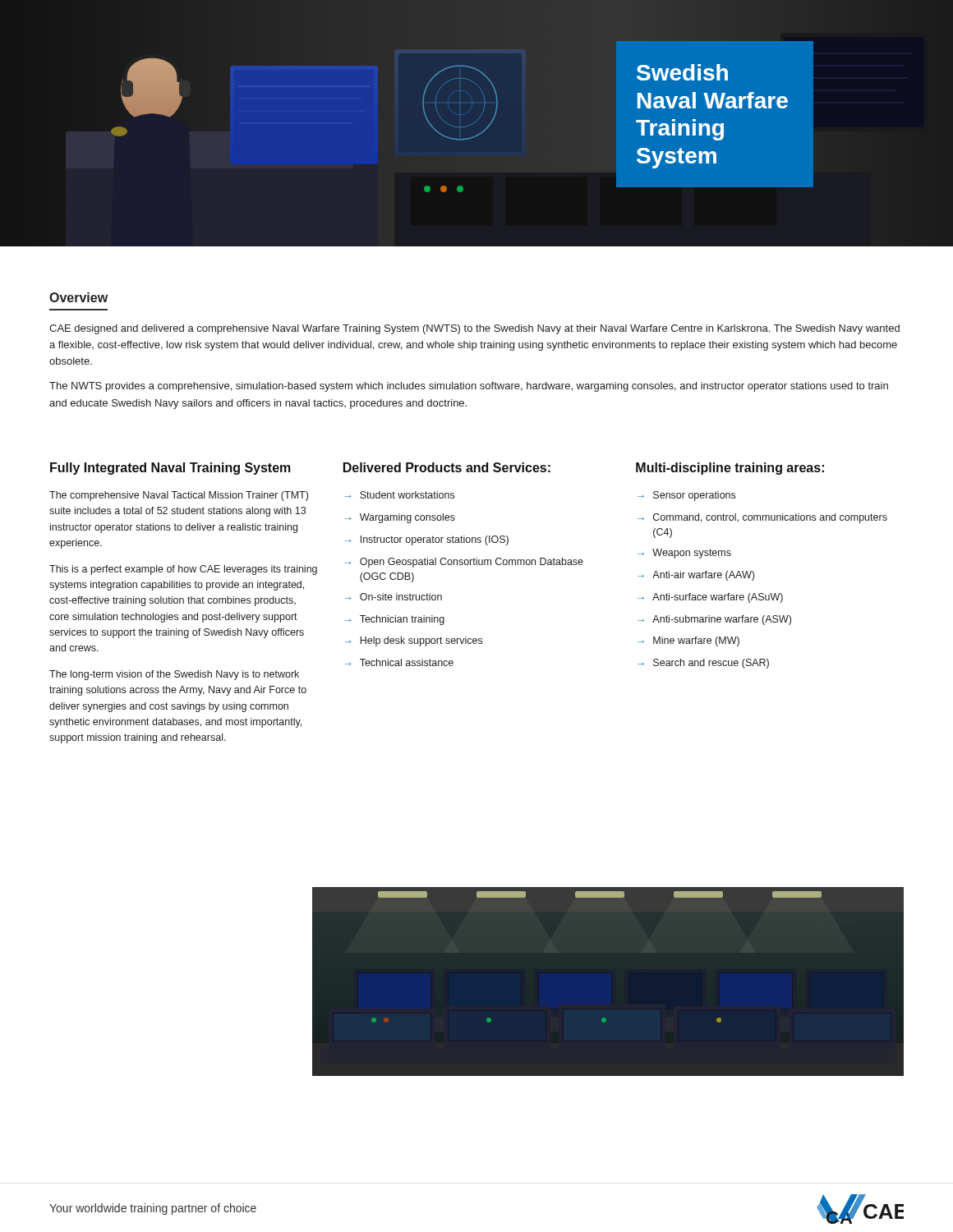Locate the element starting "→ On-site instruction"
The height and width of the screenshot is (1232, 953).
pos(392,598)
